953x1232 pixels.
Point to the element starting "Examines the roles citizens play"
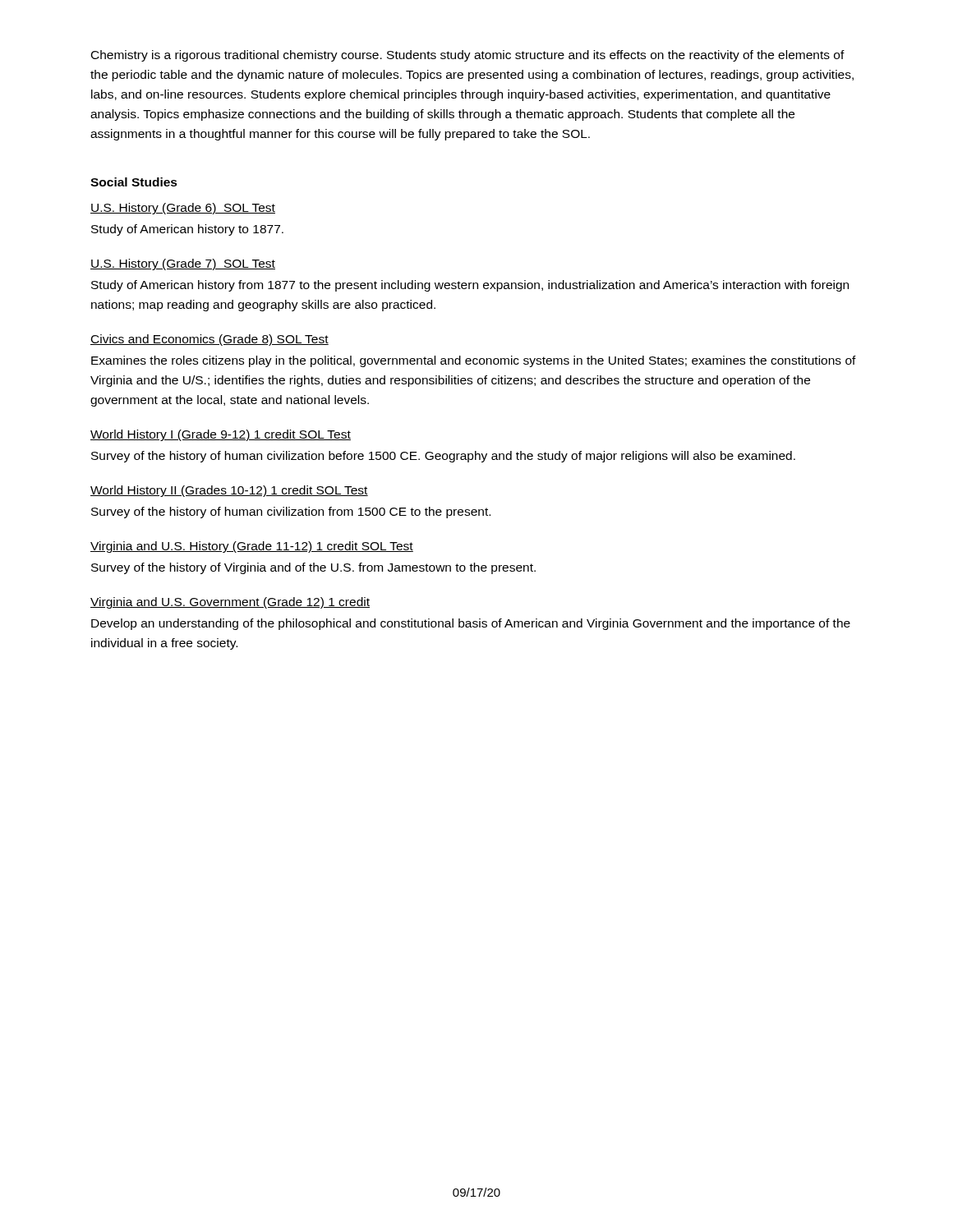tap(473, 380)
